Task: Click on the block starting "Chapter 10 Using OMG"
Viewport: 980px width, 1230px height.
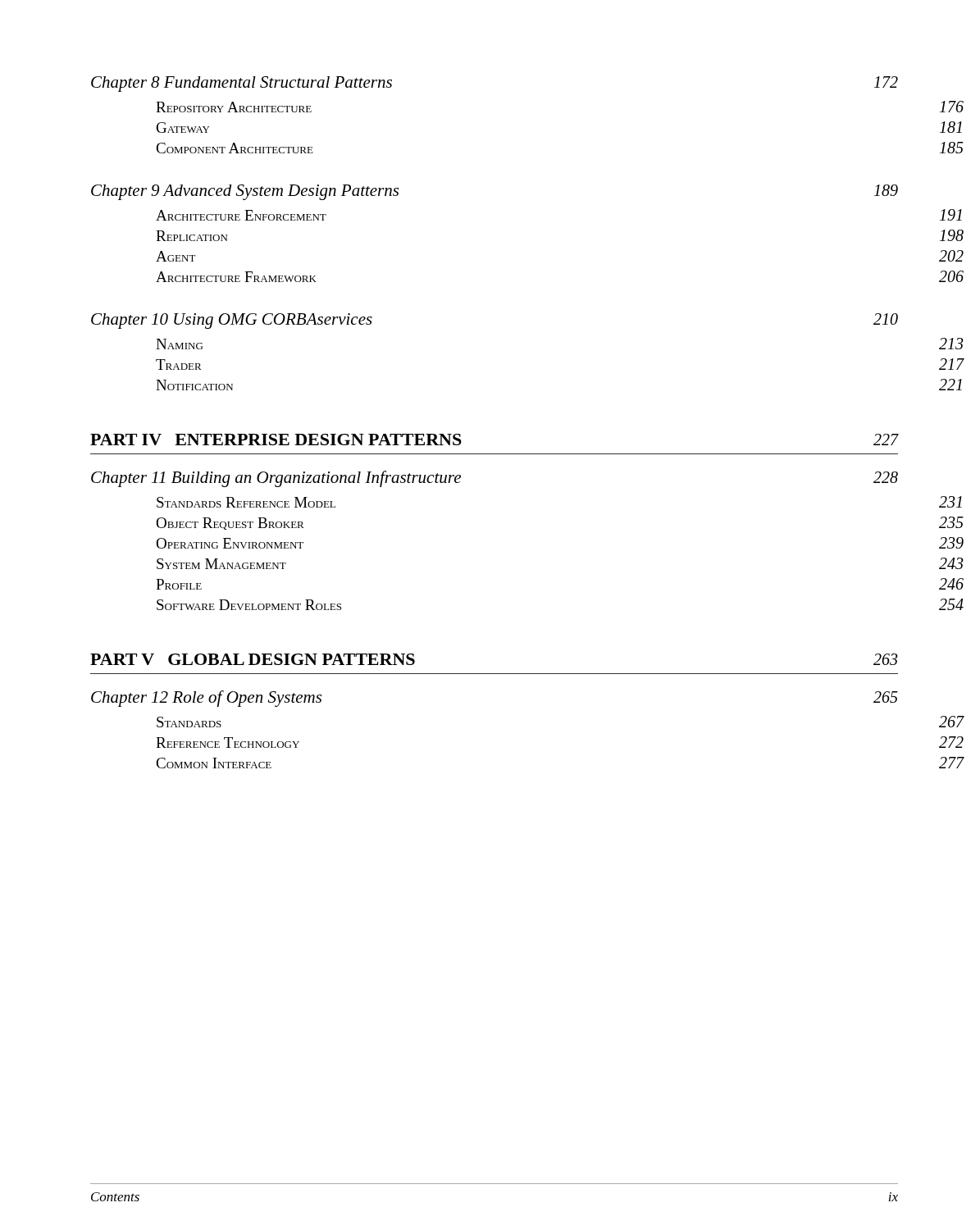Action: pyautogui.click(x=238, y=321)
